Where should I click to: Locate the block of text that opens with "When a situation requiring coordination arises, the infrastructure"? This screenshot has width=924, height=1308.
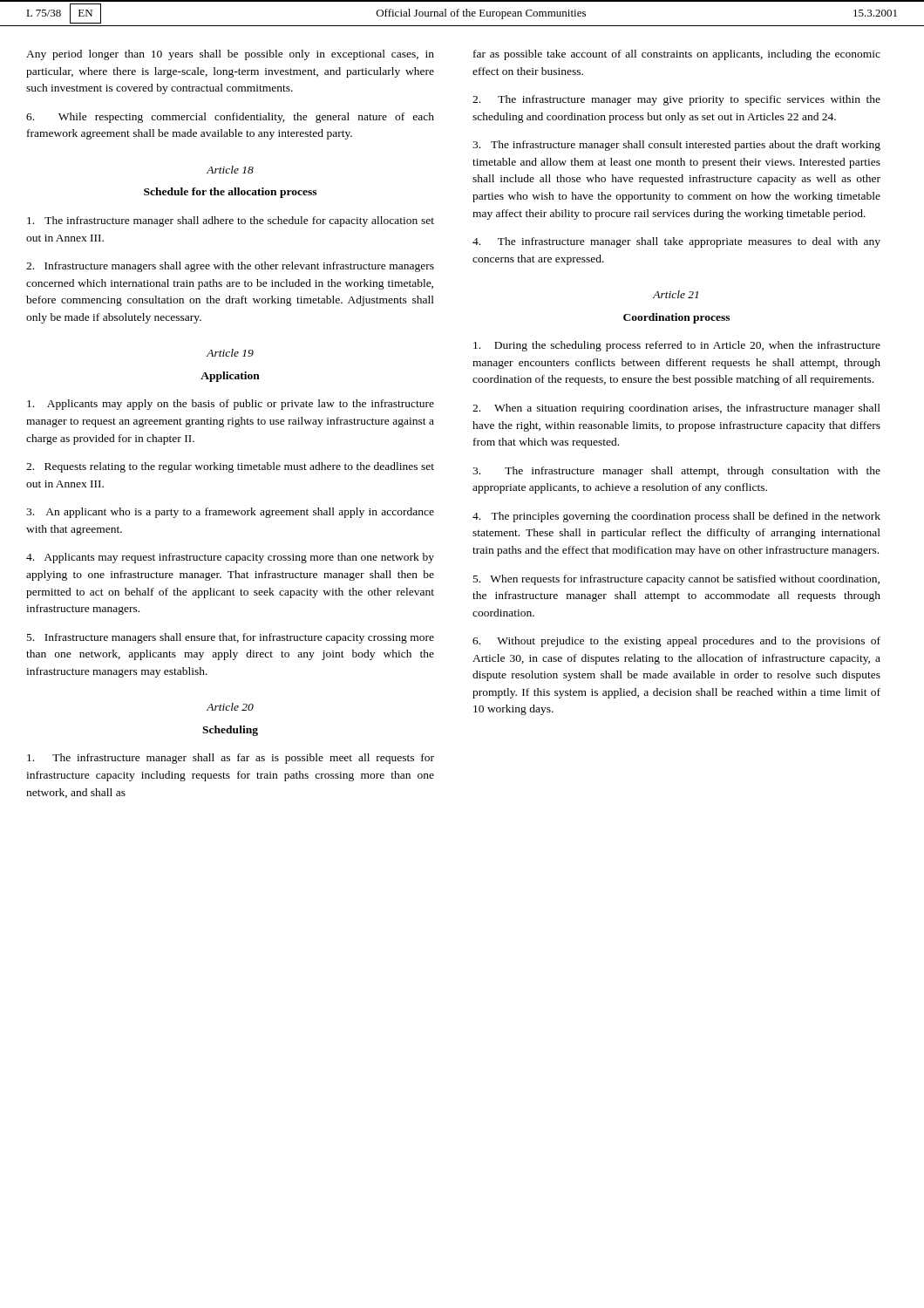point(676,425)
